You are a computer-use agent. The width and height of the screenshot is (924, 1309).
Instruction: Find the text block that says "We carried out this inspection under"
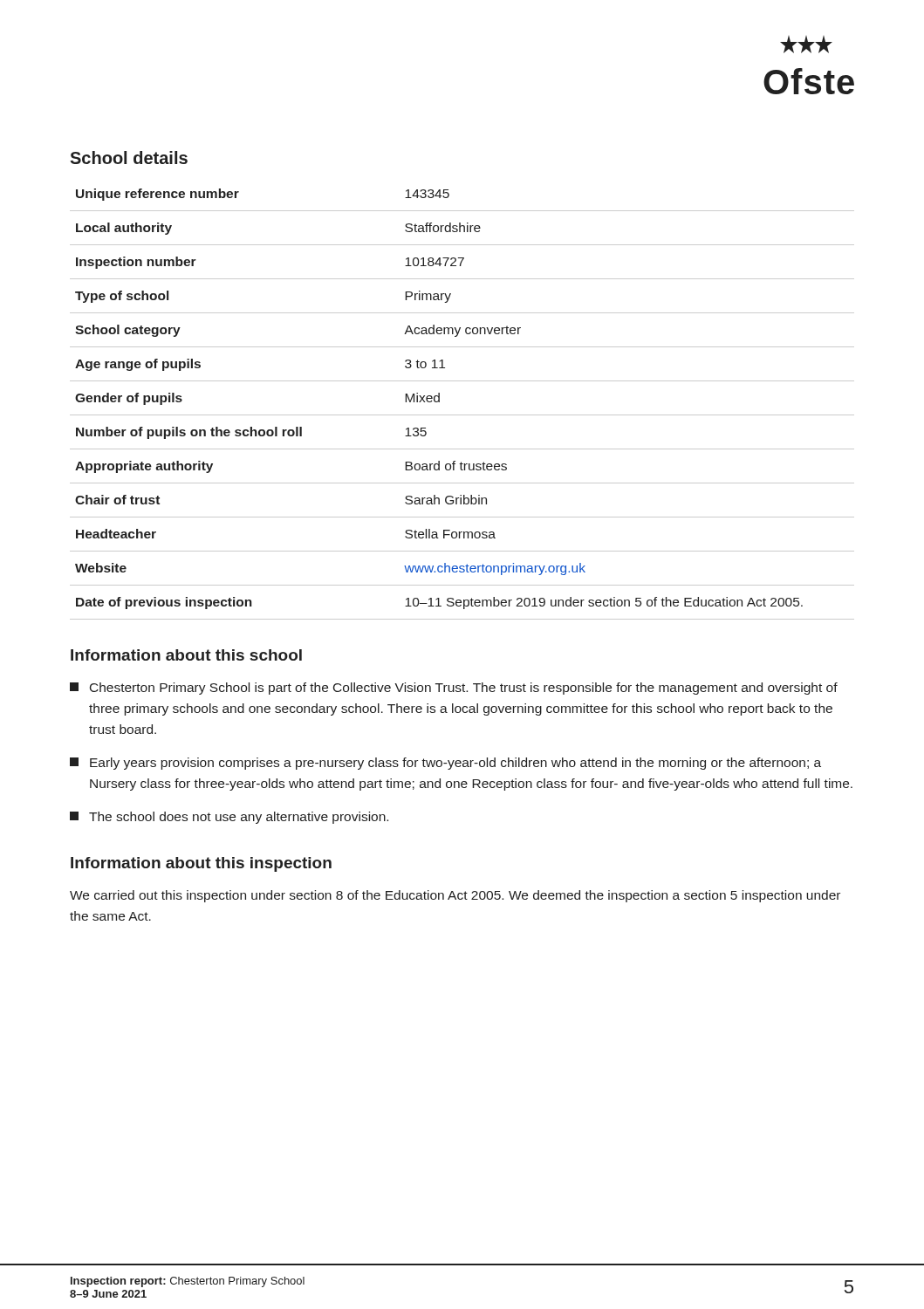pyautogui.click(x=455, y=906)
